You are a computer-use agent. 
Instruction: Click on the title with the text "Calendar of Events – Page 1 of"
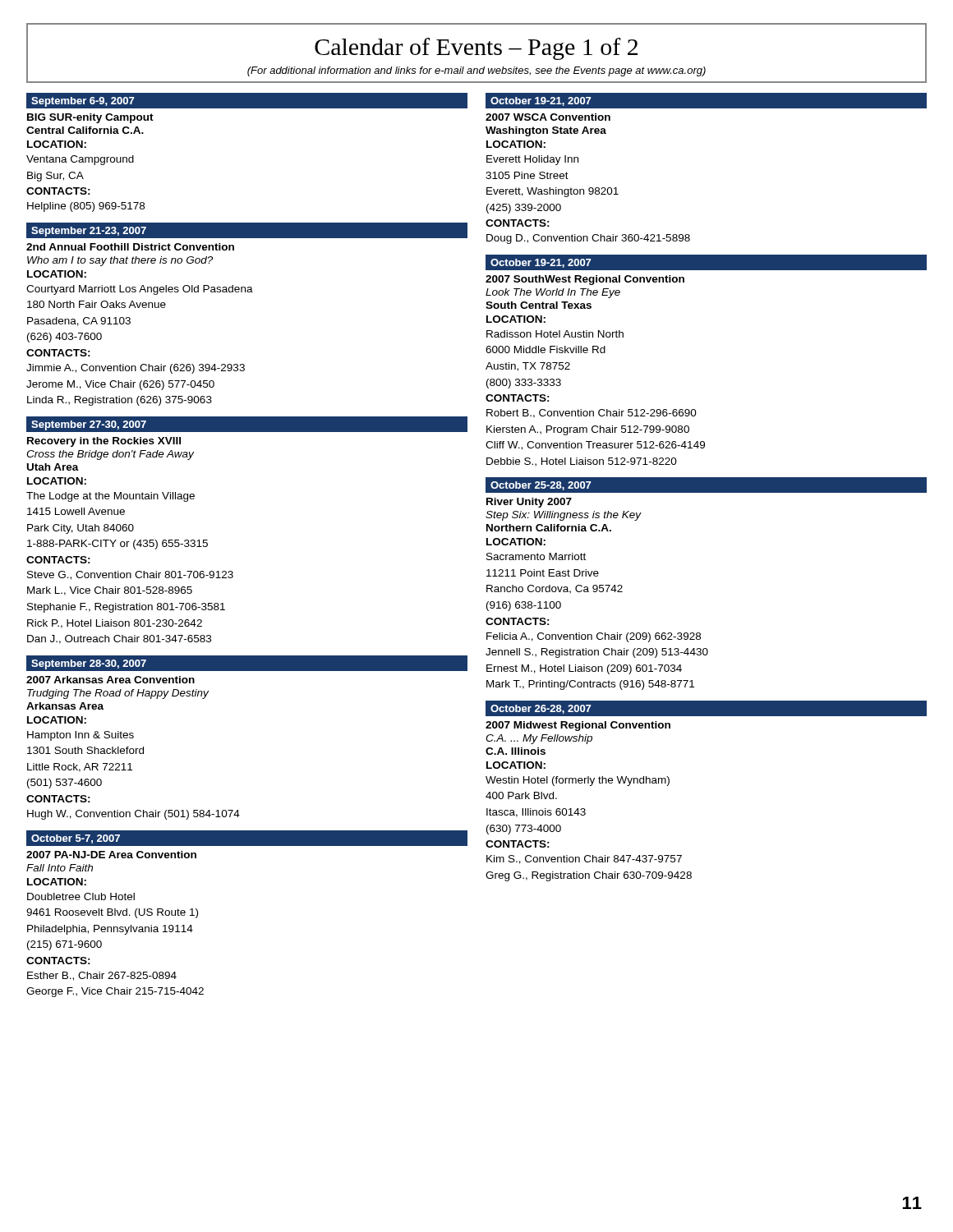tap(476, 55)
